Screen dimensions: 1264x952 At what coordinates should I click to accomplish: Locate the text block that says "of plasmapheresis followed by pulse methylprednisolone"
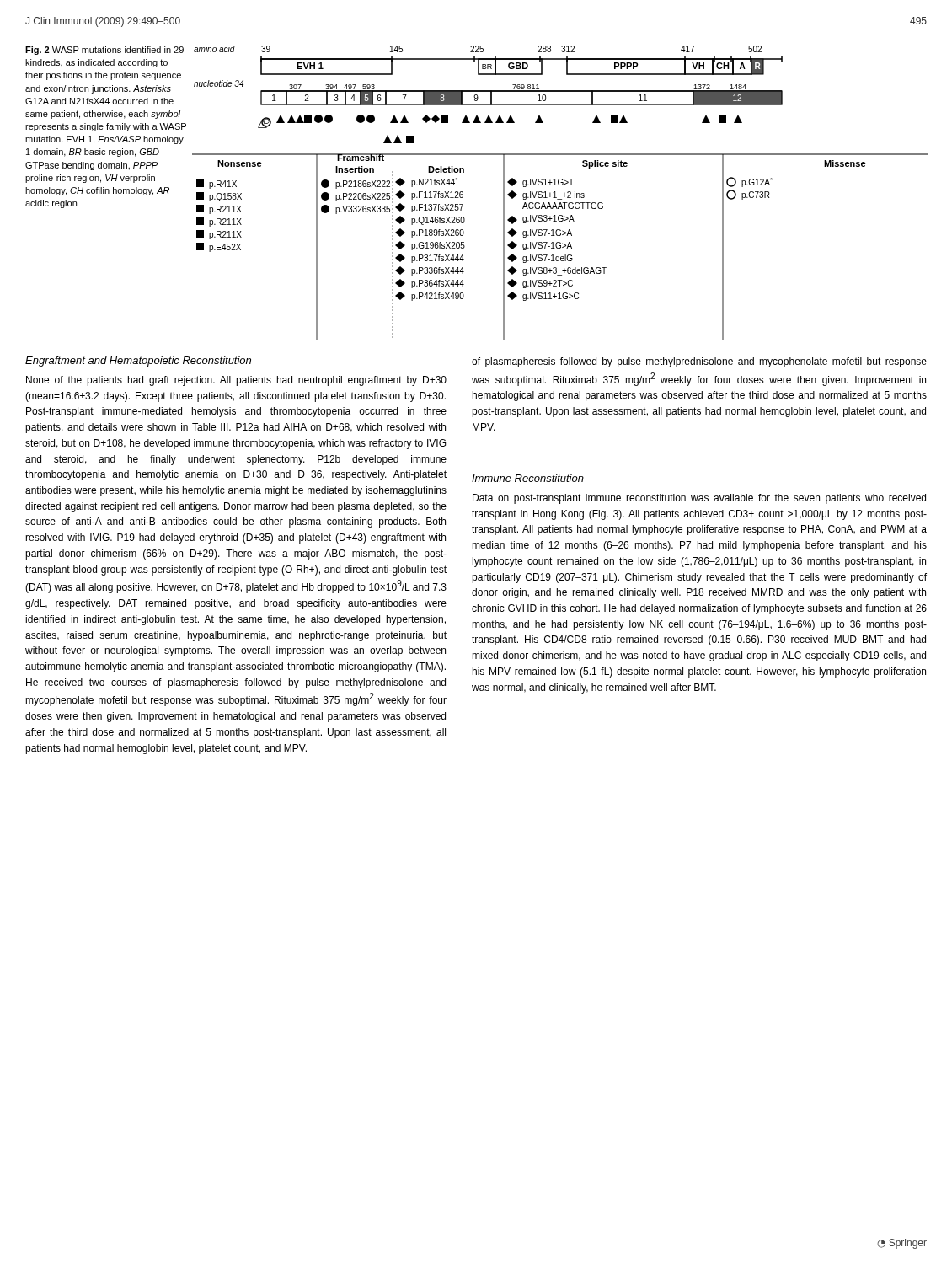point(699,394)
